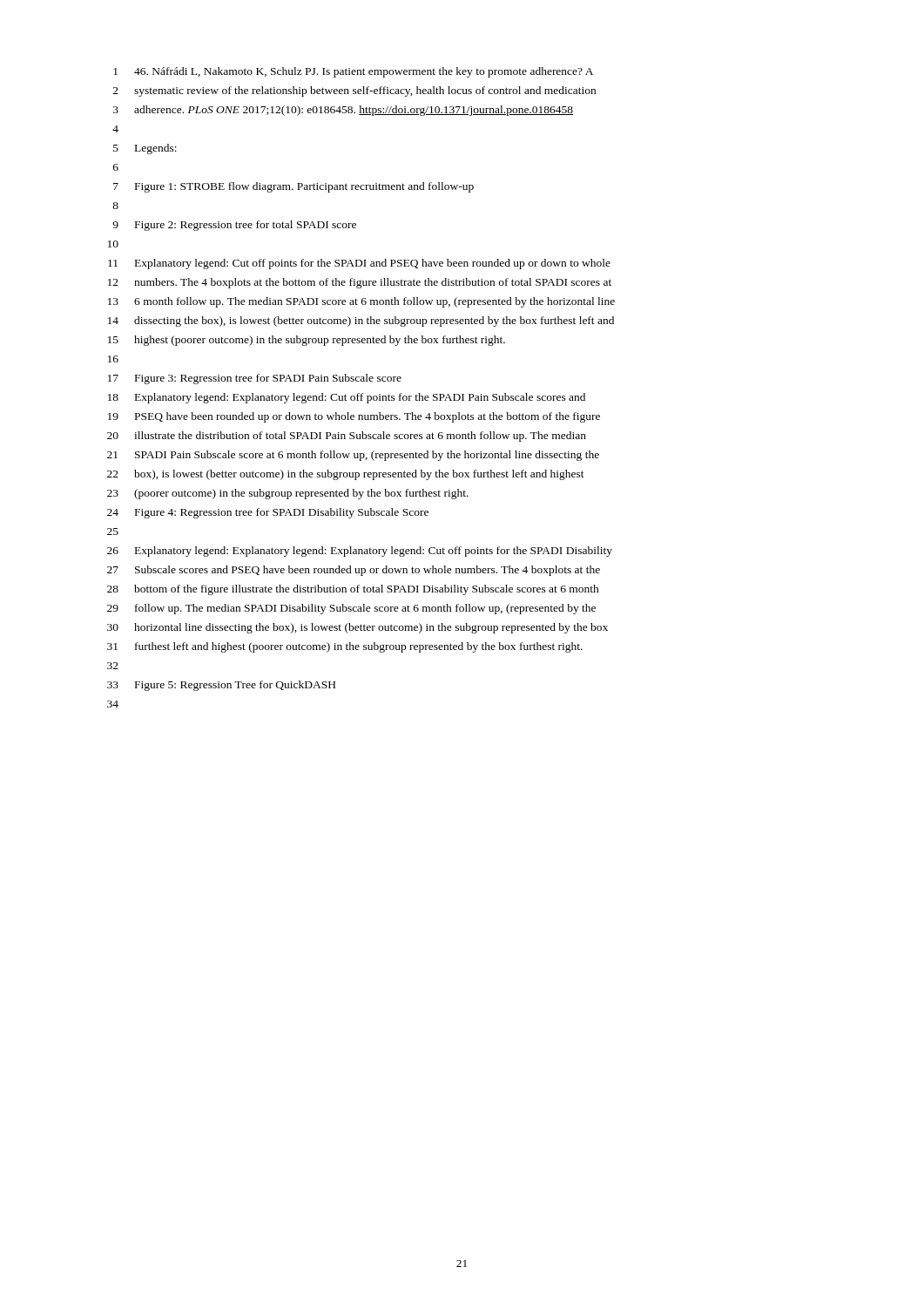924x1307 pixels.
Task: Select the block starting "7 Figure 1: STROBE flow diagram. Participant recruitment"
Action: pos(462,197)
